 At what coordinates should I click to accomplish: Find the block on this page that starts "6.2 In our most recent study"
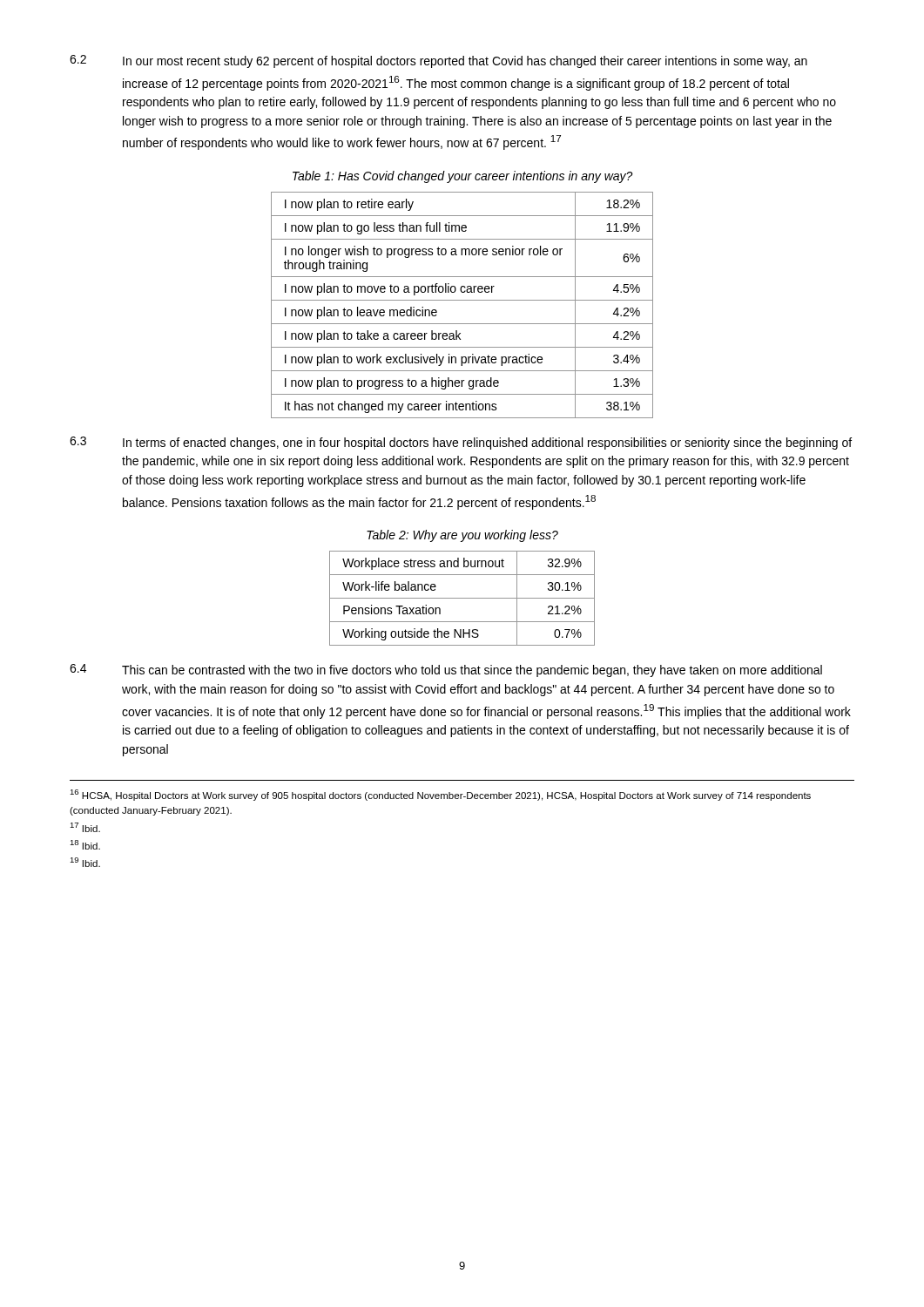click(462, 103)
